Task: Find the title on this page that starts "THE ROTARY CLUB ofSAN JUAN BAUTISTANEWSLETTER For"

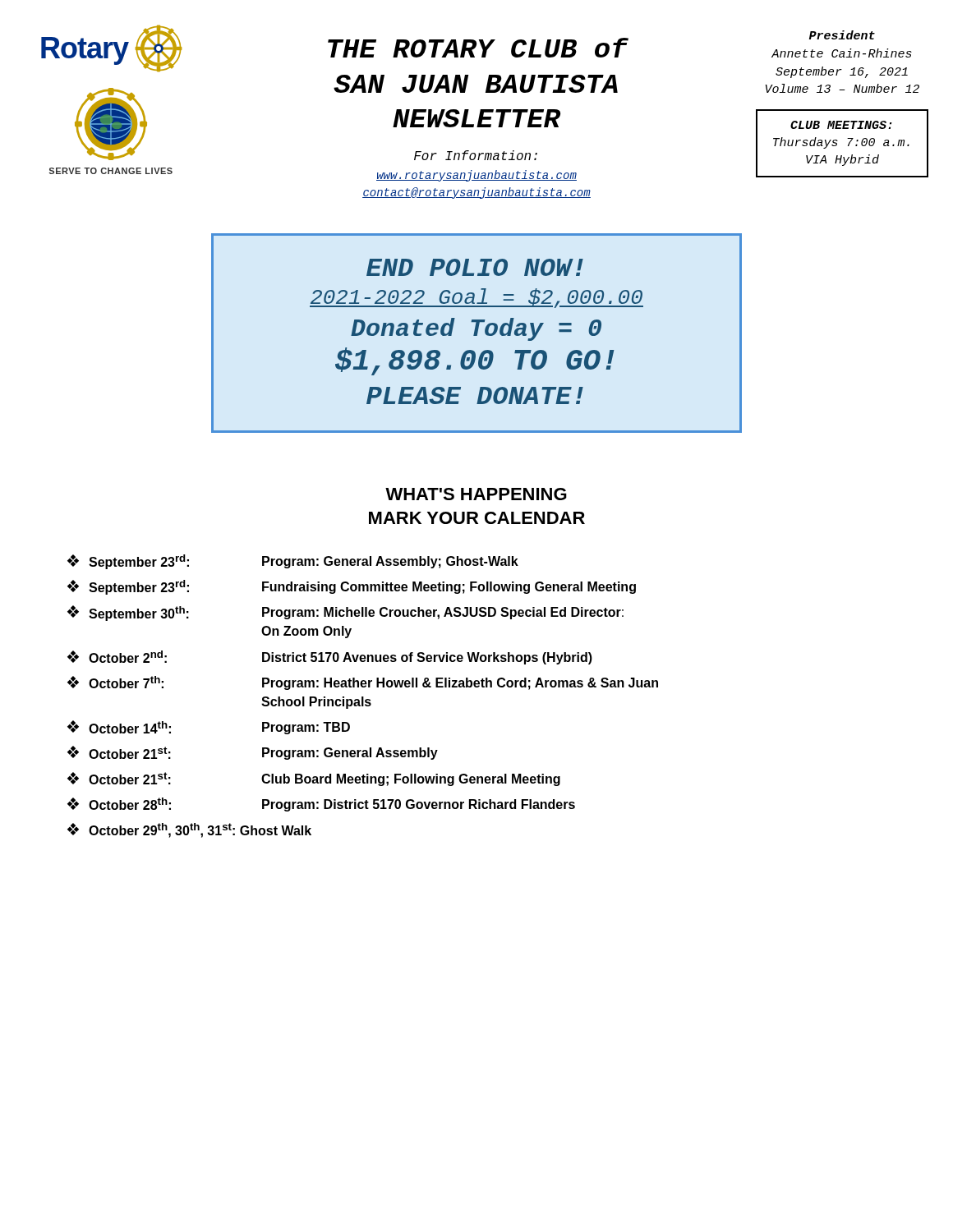Action: [x=476, y=117]
